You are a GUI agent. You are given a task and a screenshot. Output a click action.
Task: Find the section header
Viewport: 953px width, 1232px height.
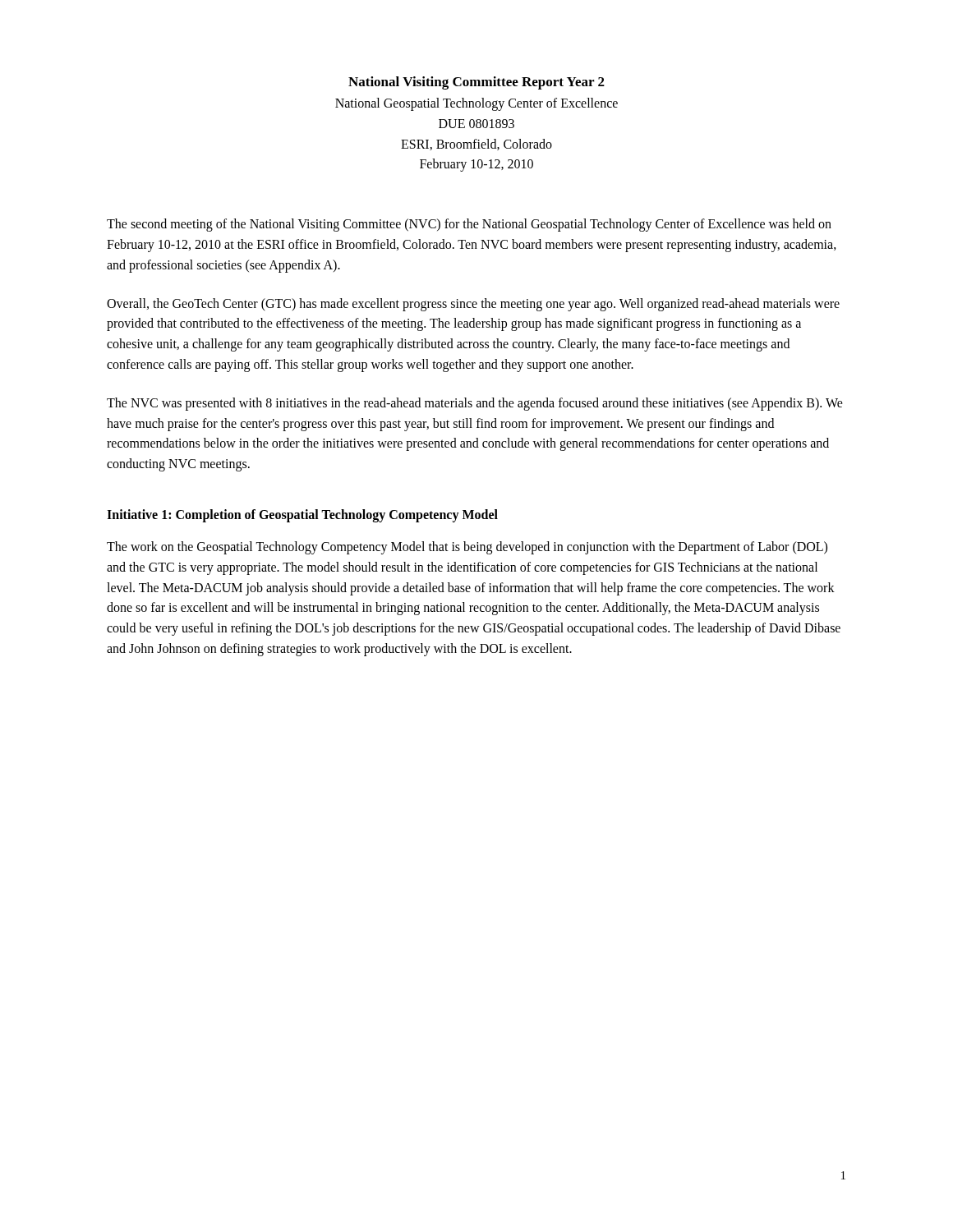302,515
